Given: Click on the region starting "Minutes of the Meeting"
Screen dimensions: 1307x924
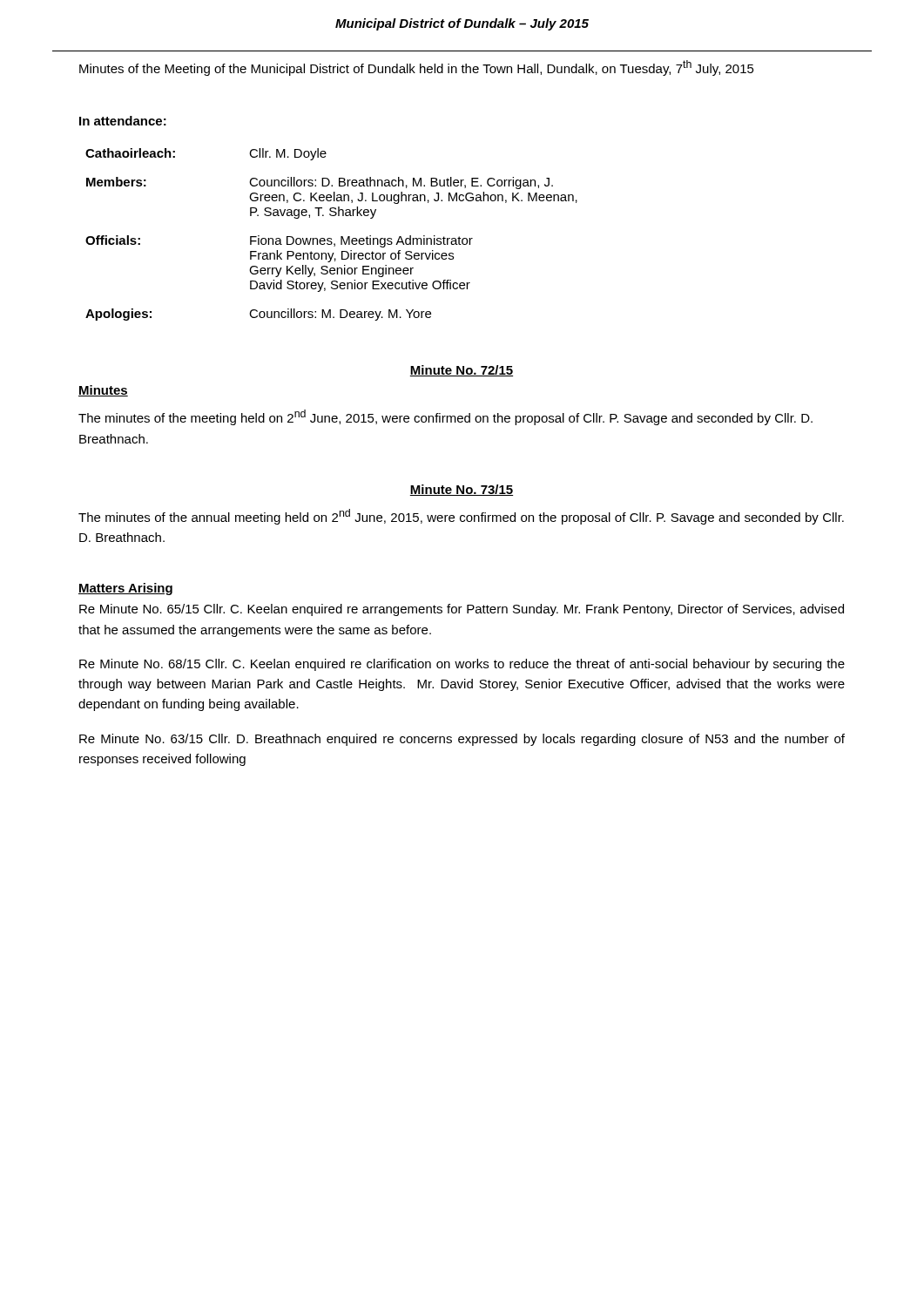Looking at the screenshot, I should 416,67.
